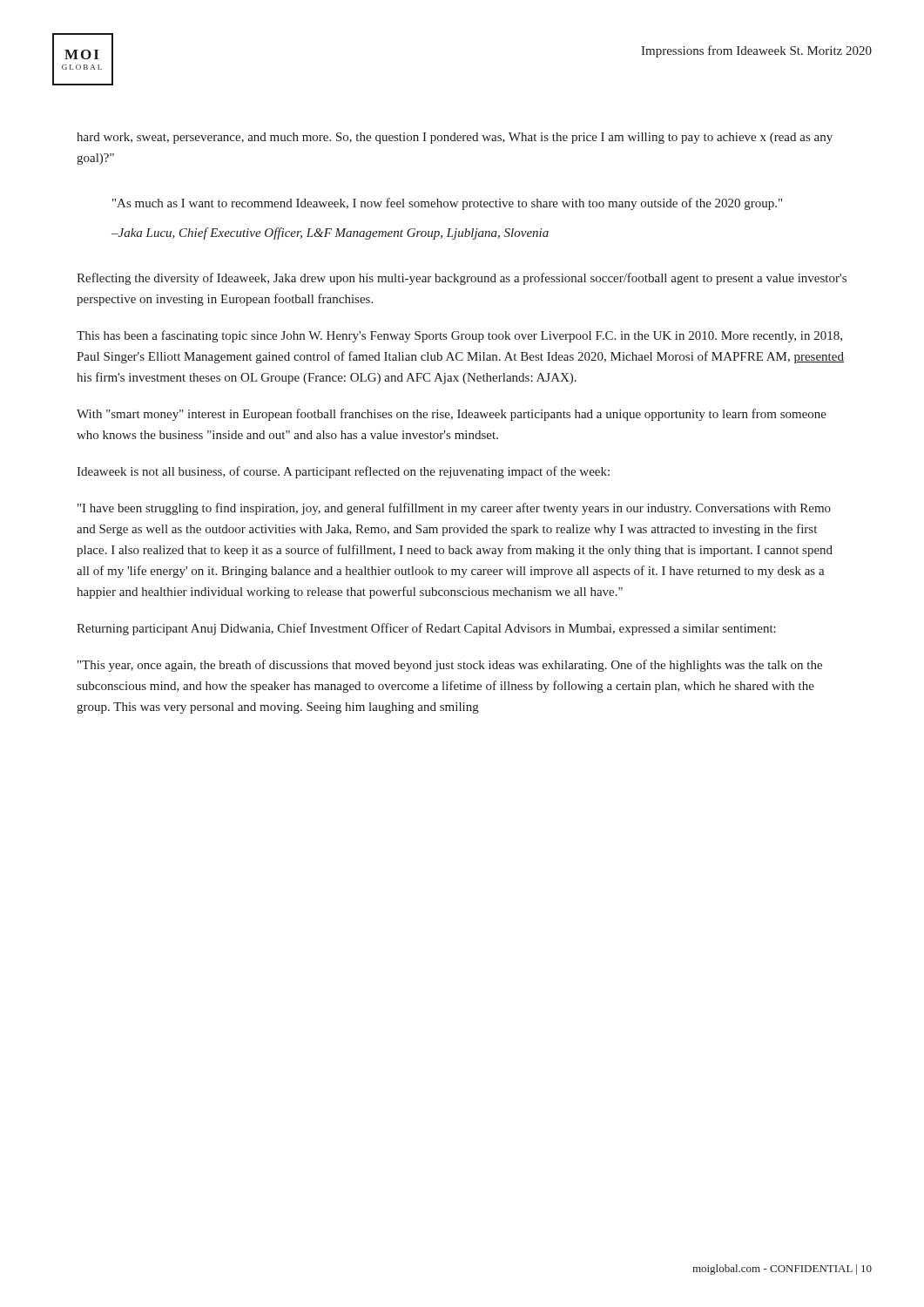The image size is (924, 1307).
Task: Find the text block that reads "Ideaweek is not all business,"
Action: coord(344,471)
